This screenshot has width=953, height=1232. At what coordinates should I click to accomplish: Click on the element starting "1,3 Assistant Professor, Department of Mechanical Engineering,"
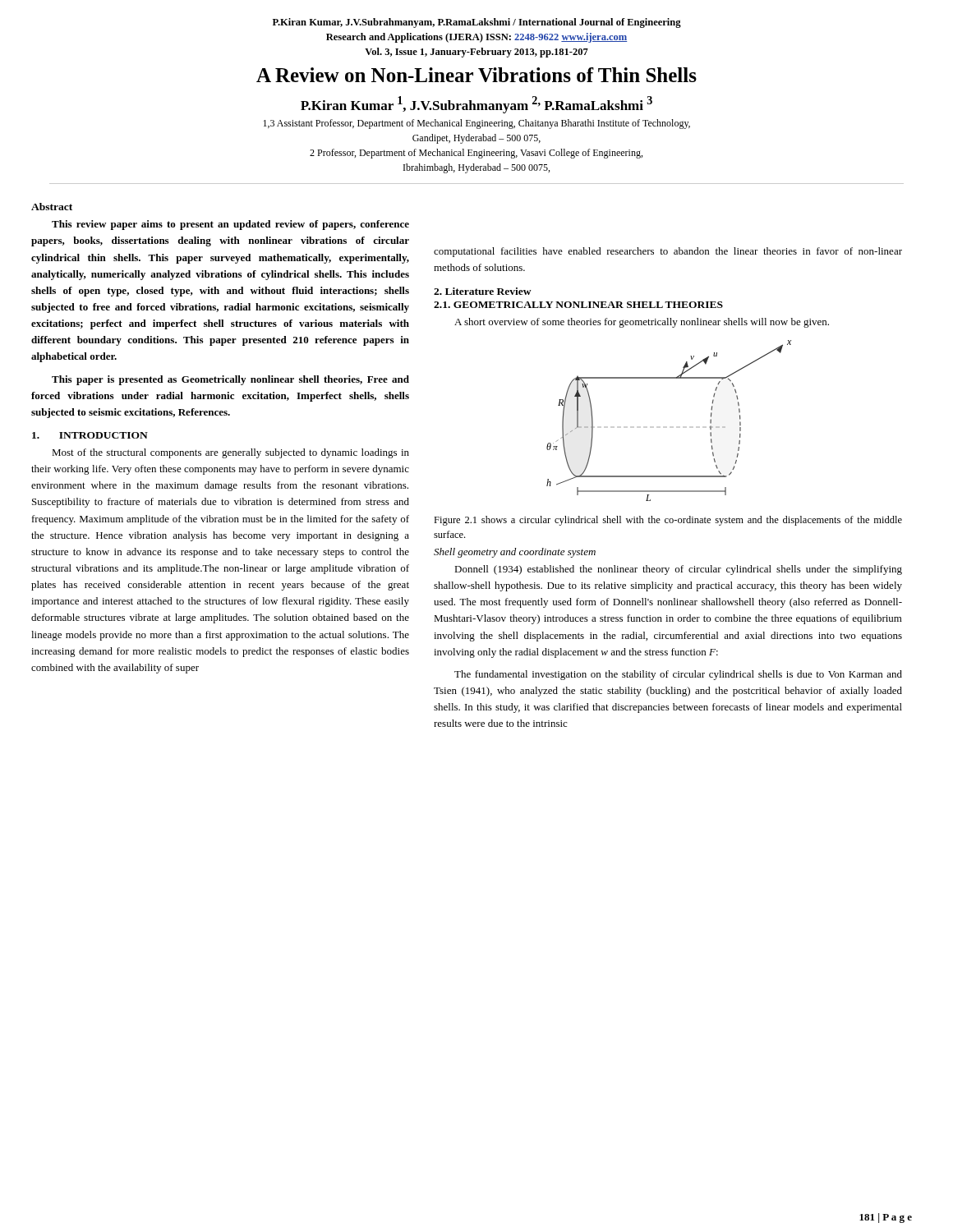pos(476,146)
